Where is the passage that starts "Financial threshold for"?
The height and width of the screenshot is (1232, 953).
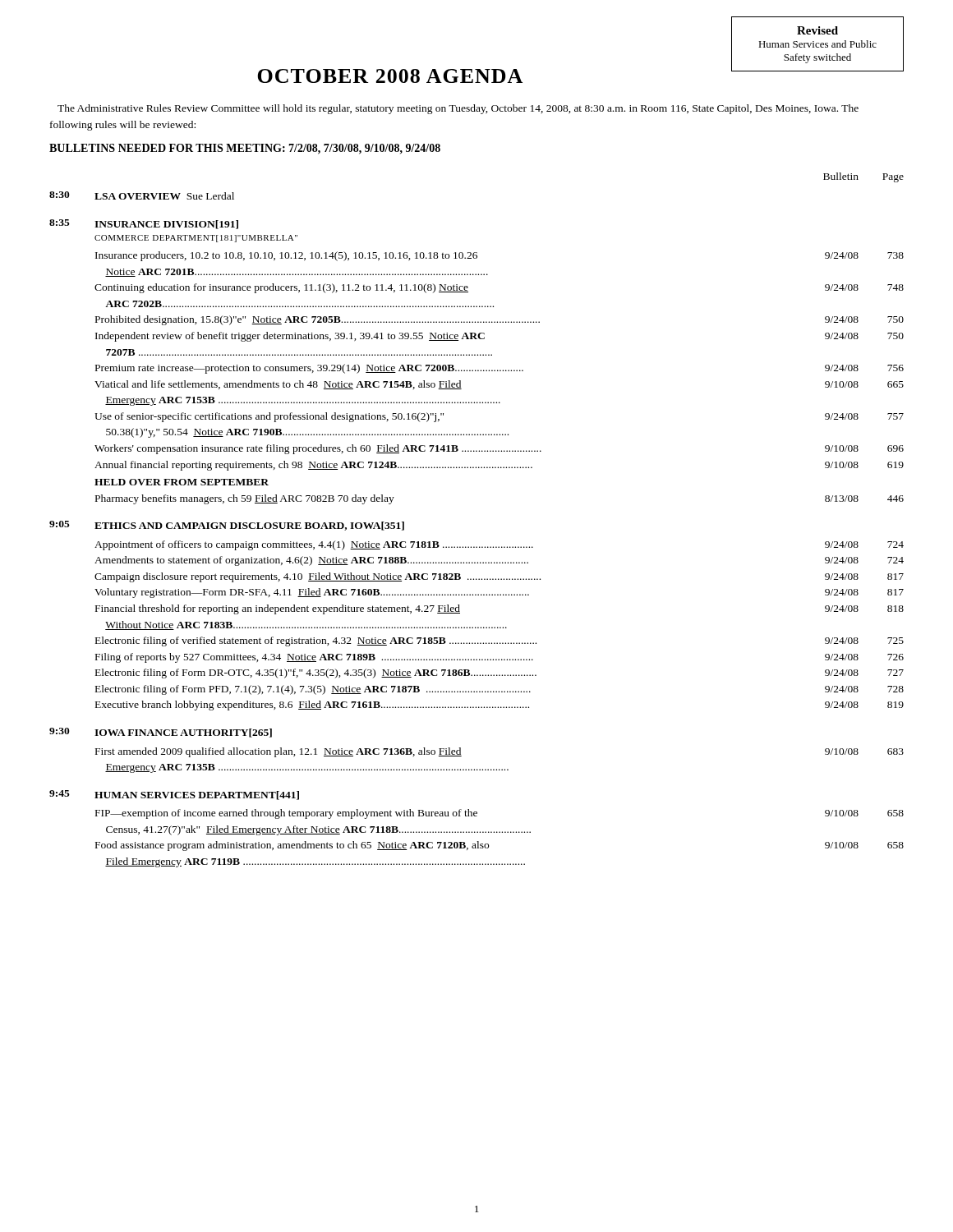(x=499, y=616)
